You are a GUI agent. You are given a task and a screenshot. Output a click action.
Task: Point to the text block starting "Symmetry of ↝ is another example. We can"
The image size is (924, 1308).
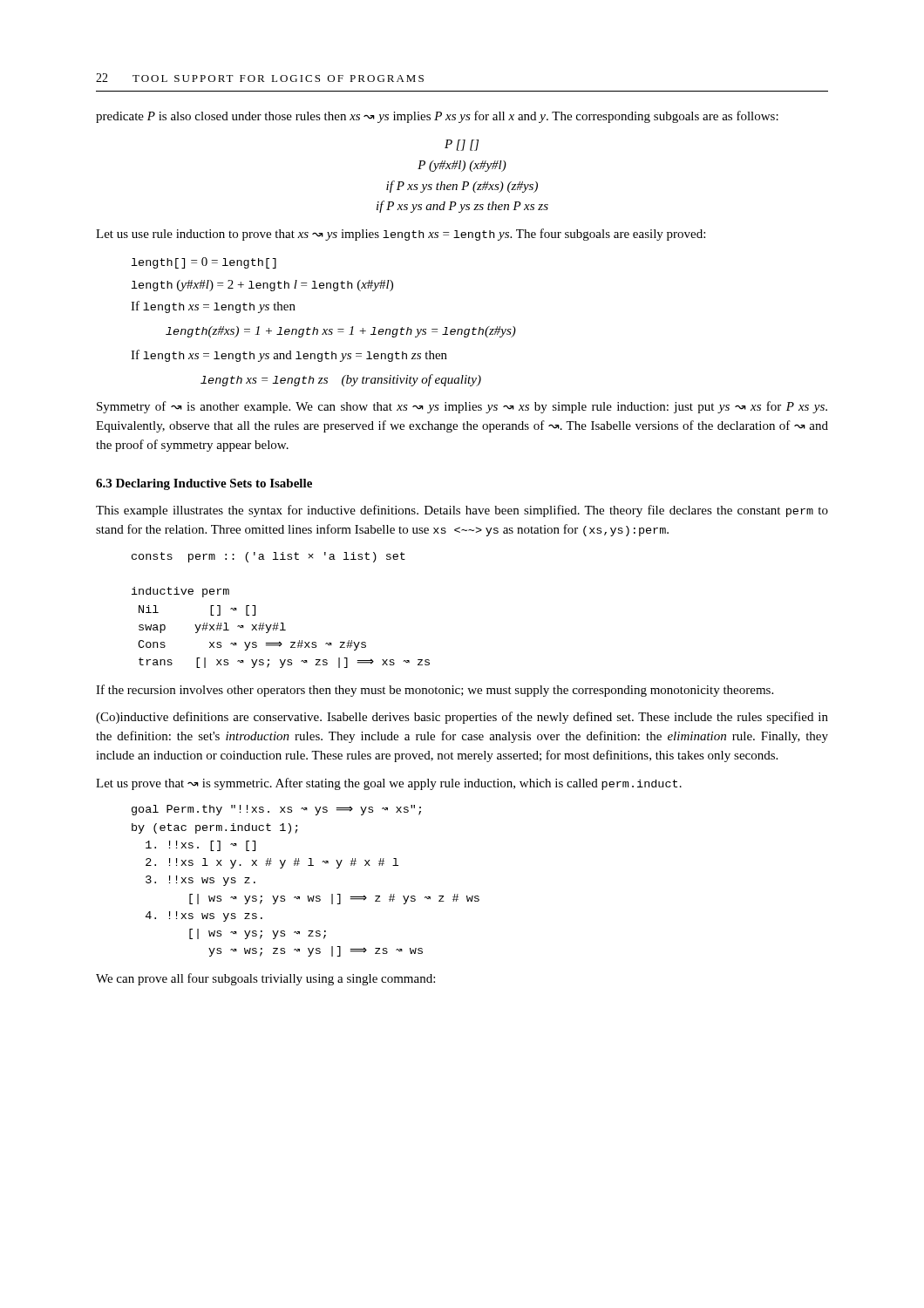[x=462, y=426]
